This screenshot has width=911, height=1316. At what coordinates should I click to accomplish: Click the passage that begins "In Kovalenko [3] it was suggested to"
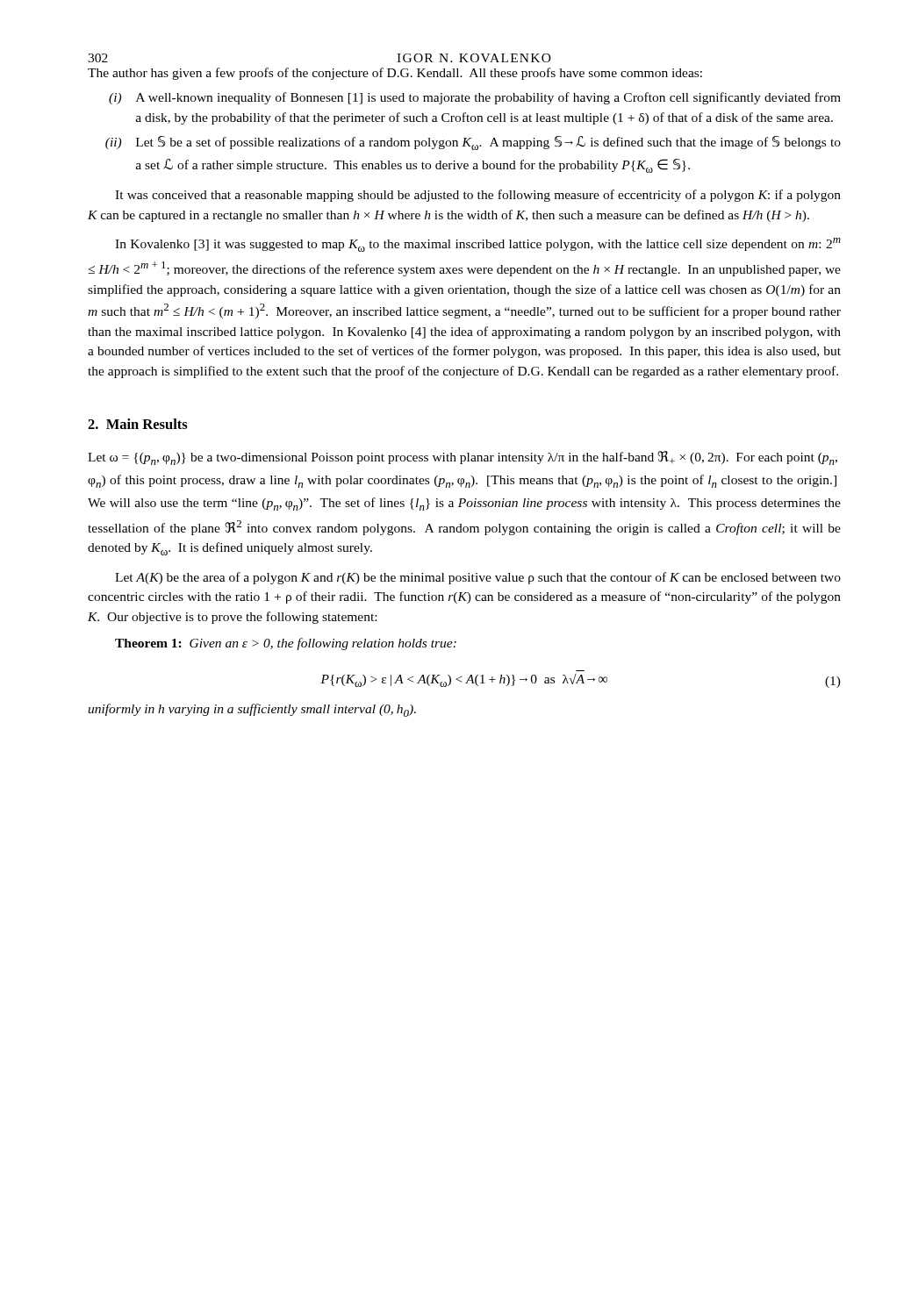coord(464,306)
